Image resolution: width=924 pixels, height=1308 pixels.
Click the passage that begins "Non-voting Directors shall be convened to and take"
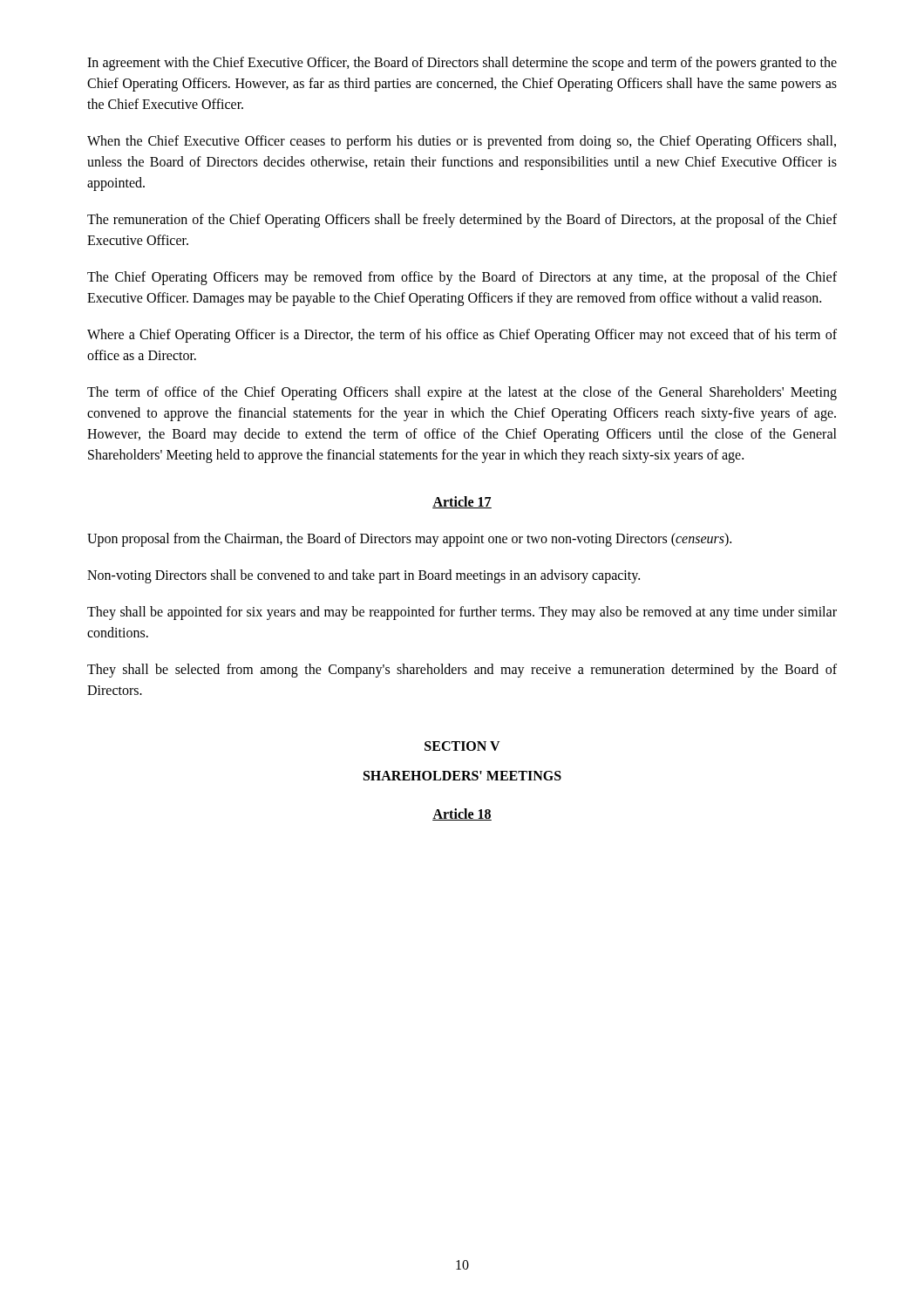(462, 576)
